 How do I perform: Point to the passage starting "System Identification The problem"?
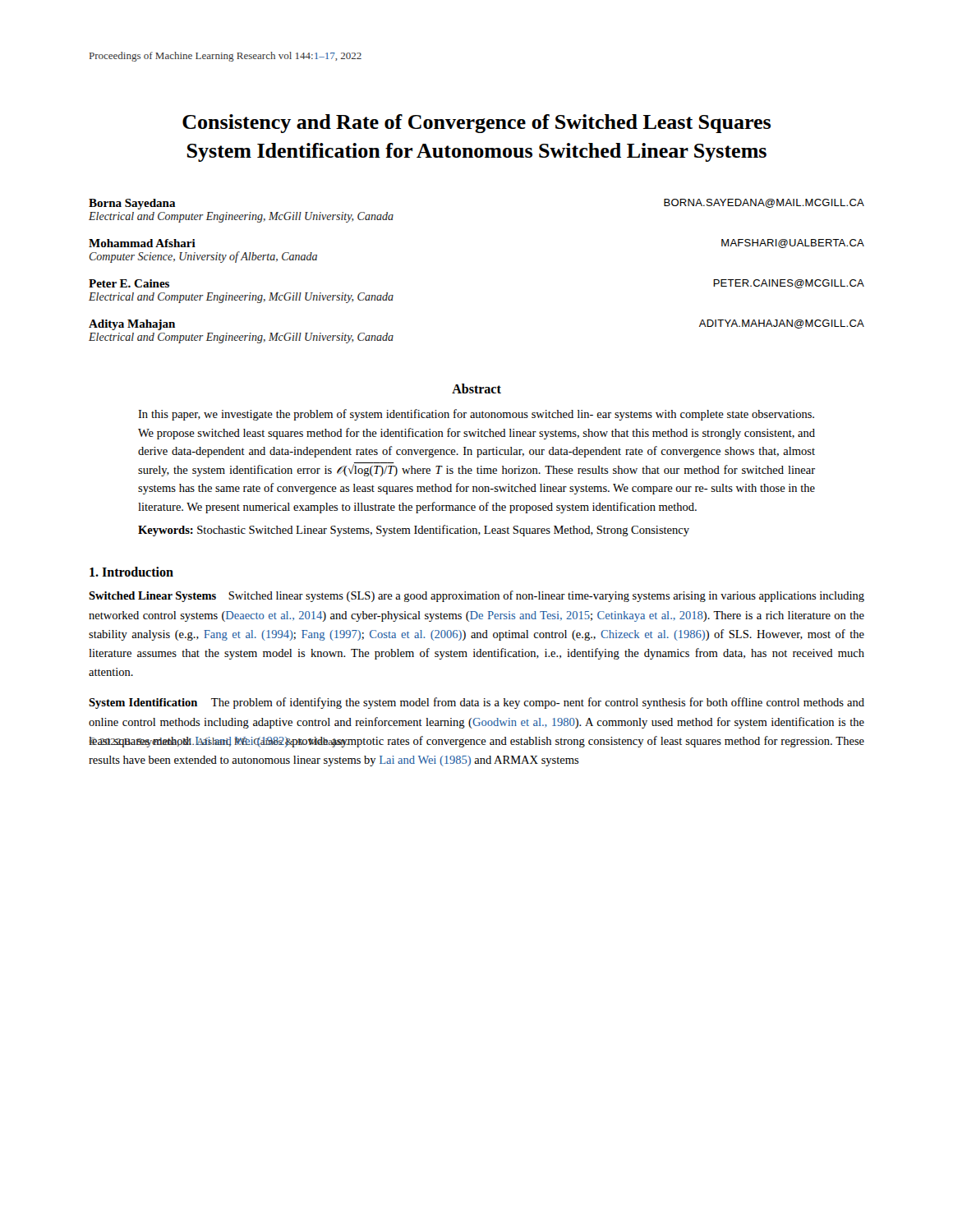[x=476, y=731]
